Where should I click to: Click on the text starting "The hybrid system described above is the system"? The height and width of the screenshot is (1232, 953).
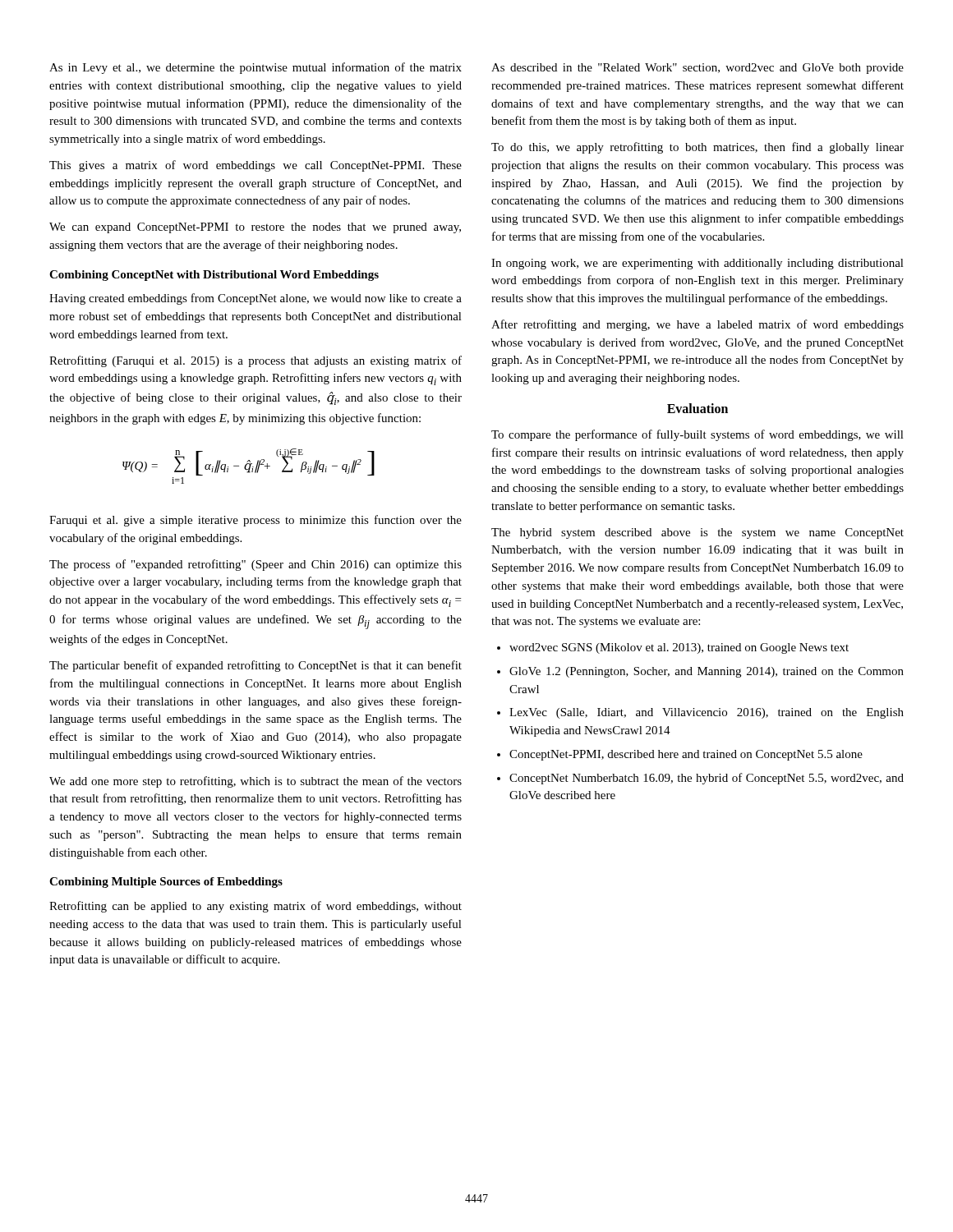[x=698, y=577]
